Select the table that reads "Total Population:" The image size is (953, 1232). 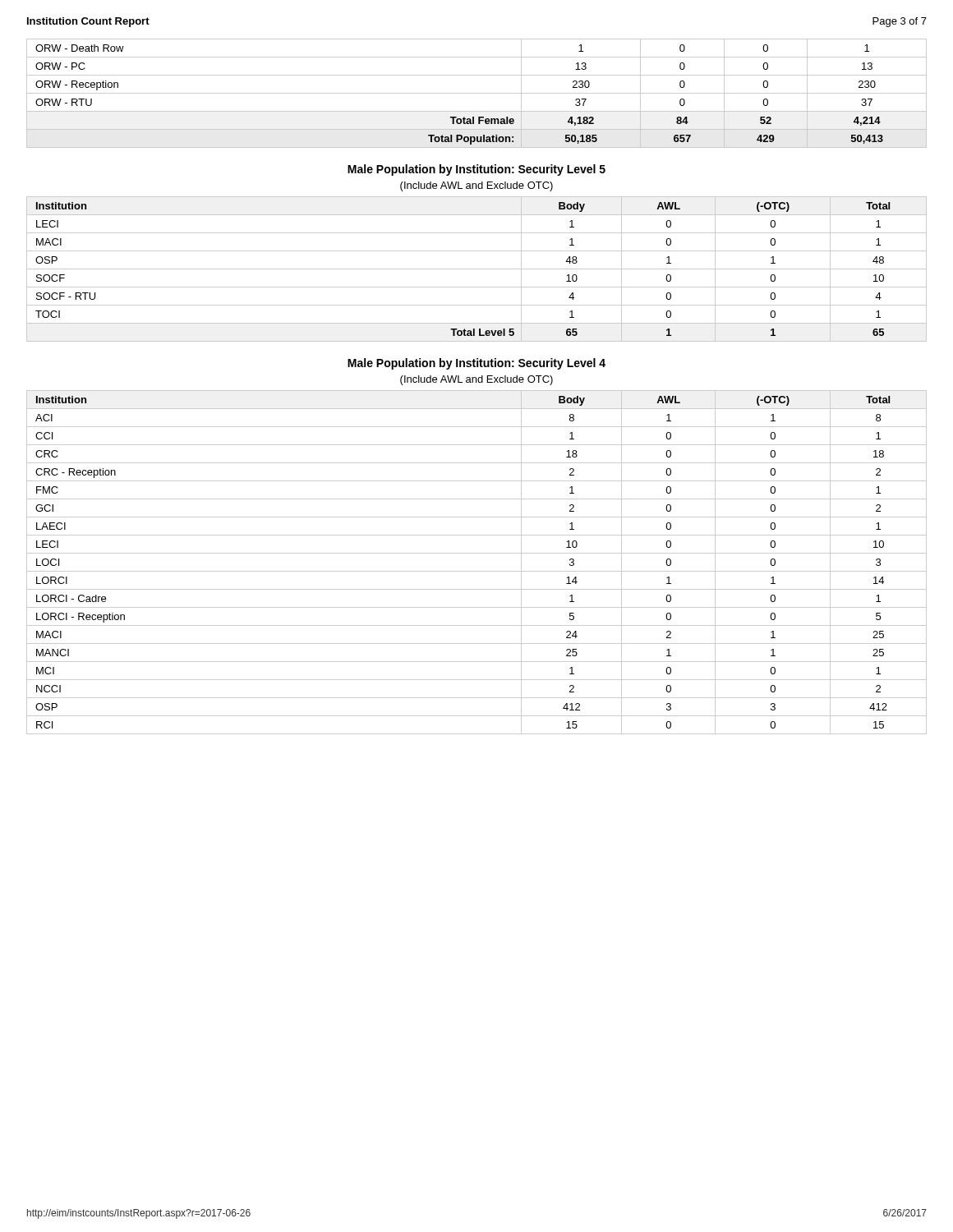tap(476, 93)
